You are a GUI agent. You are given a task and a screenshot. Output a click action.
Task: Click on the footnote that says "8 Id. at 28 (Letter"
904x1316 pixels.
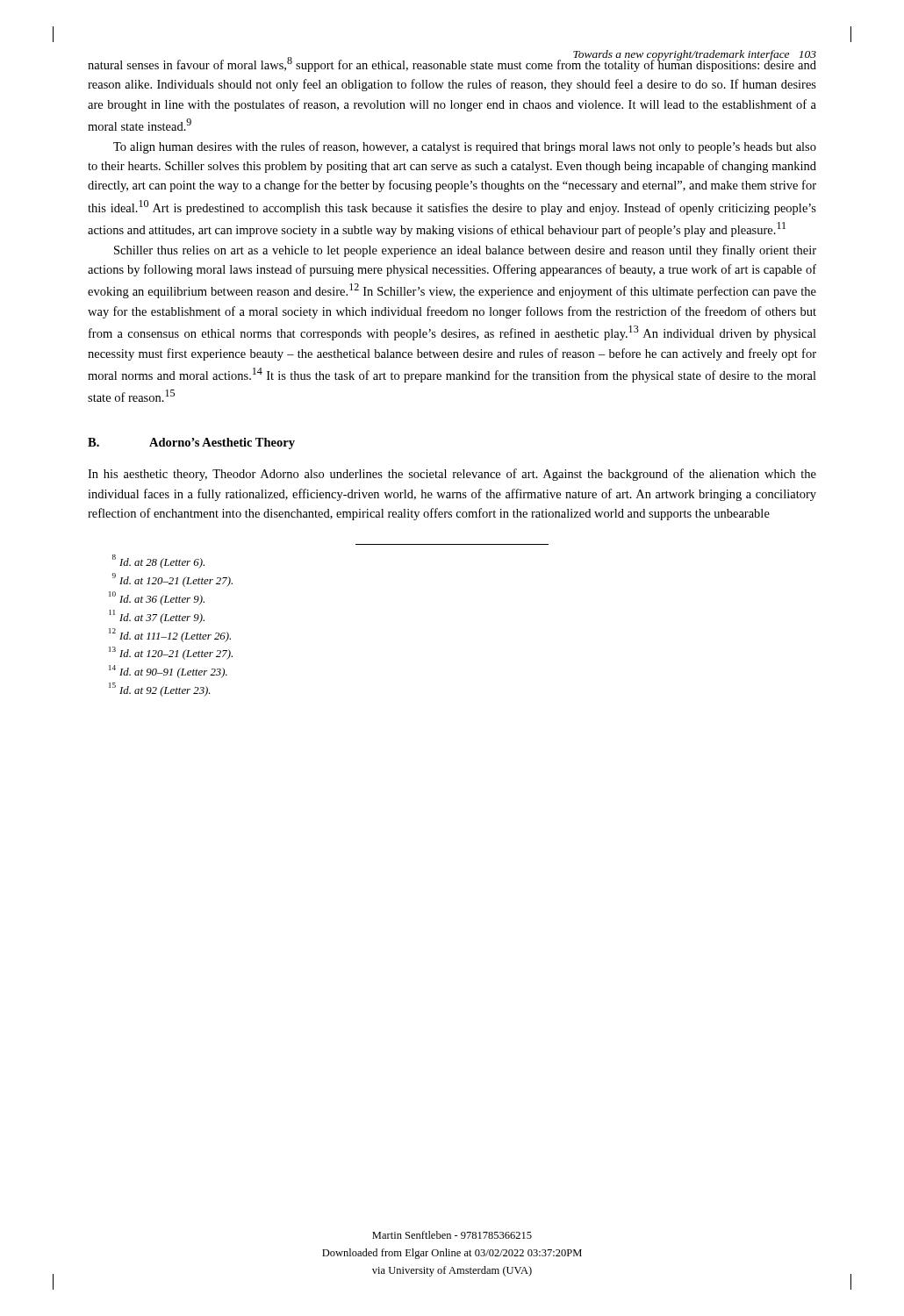point(158,561)
